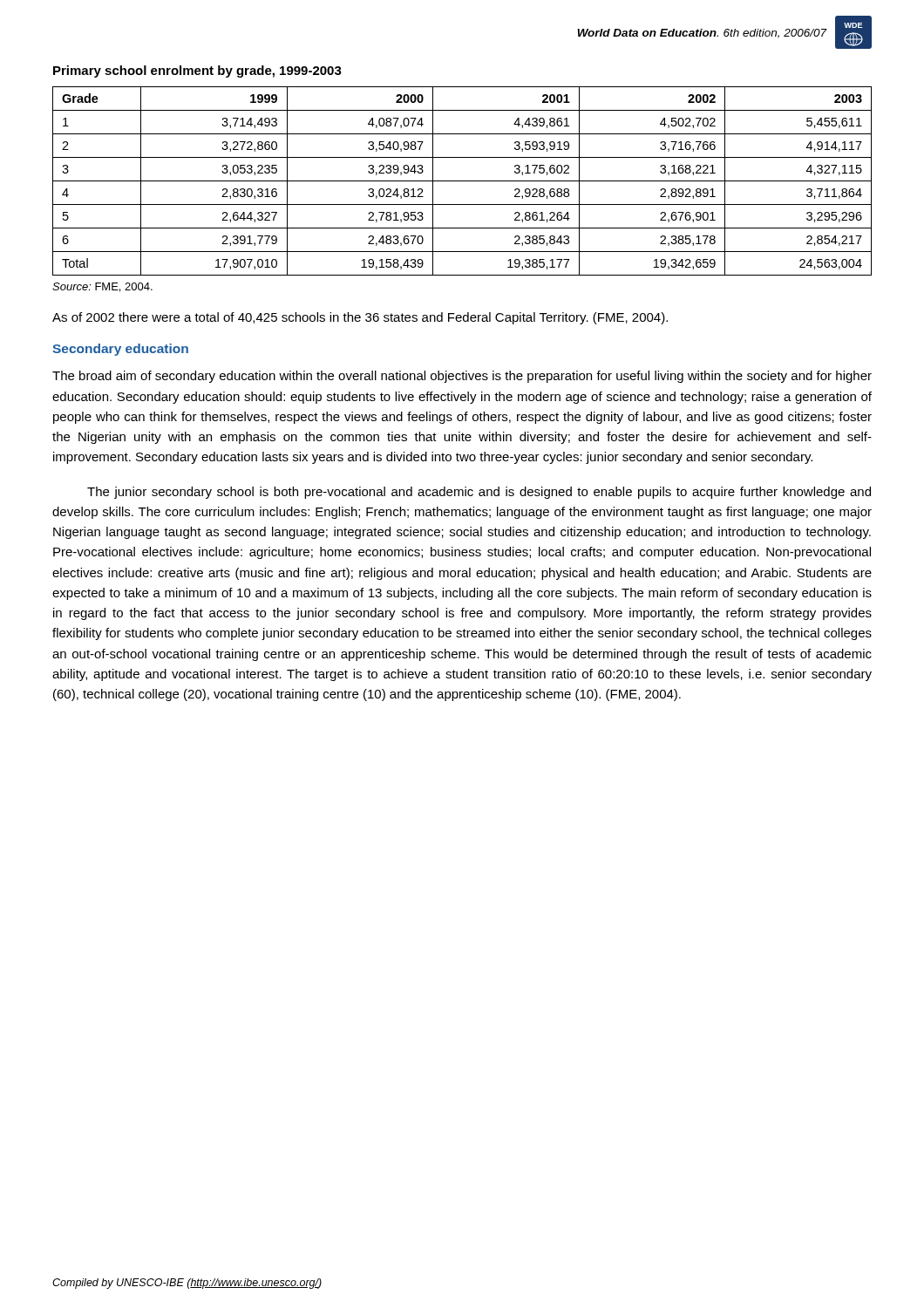Select the text block with the text "As of 2002 there were a total of"
Screen dimensions: 1308x924
(x=361, y=317)
